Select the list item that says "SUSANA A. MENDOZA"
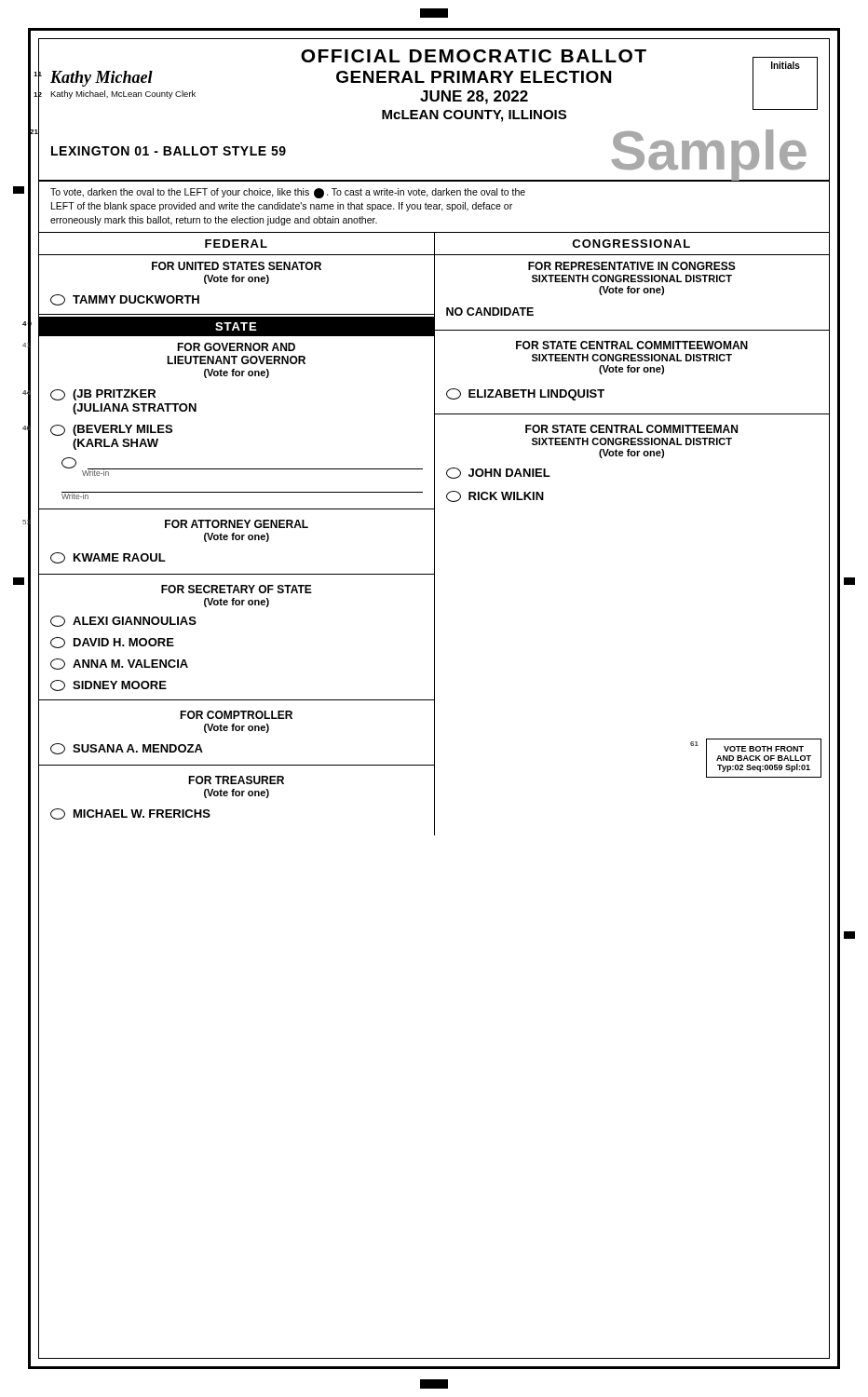The image size is (868, 1397). coord(127,748)
